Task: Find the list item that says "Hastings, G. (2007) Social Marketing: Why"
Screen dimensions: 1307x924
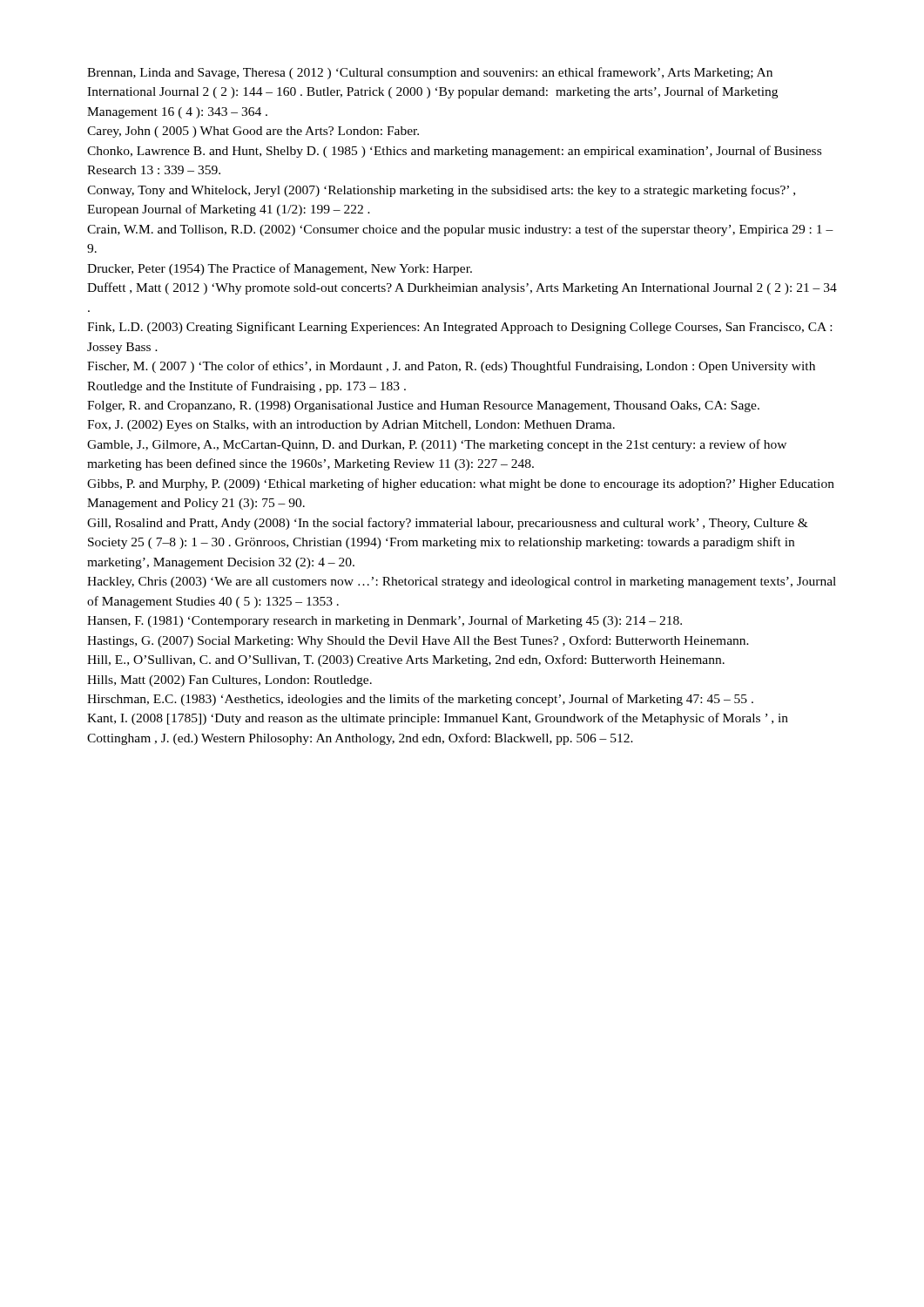Action: 462,640
